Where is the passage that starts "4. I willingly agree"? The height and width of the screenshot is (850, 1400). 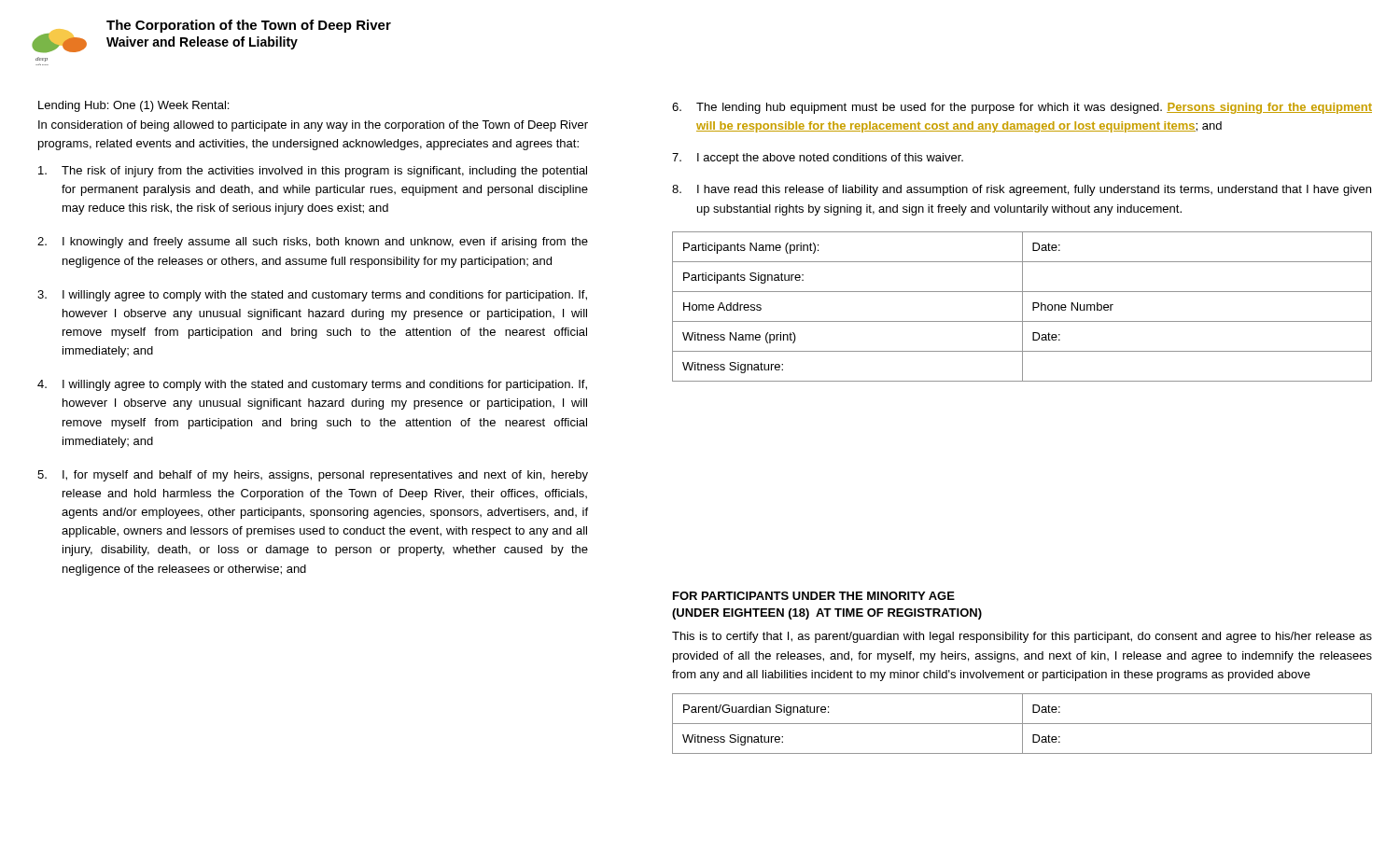point(313,413)
